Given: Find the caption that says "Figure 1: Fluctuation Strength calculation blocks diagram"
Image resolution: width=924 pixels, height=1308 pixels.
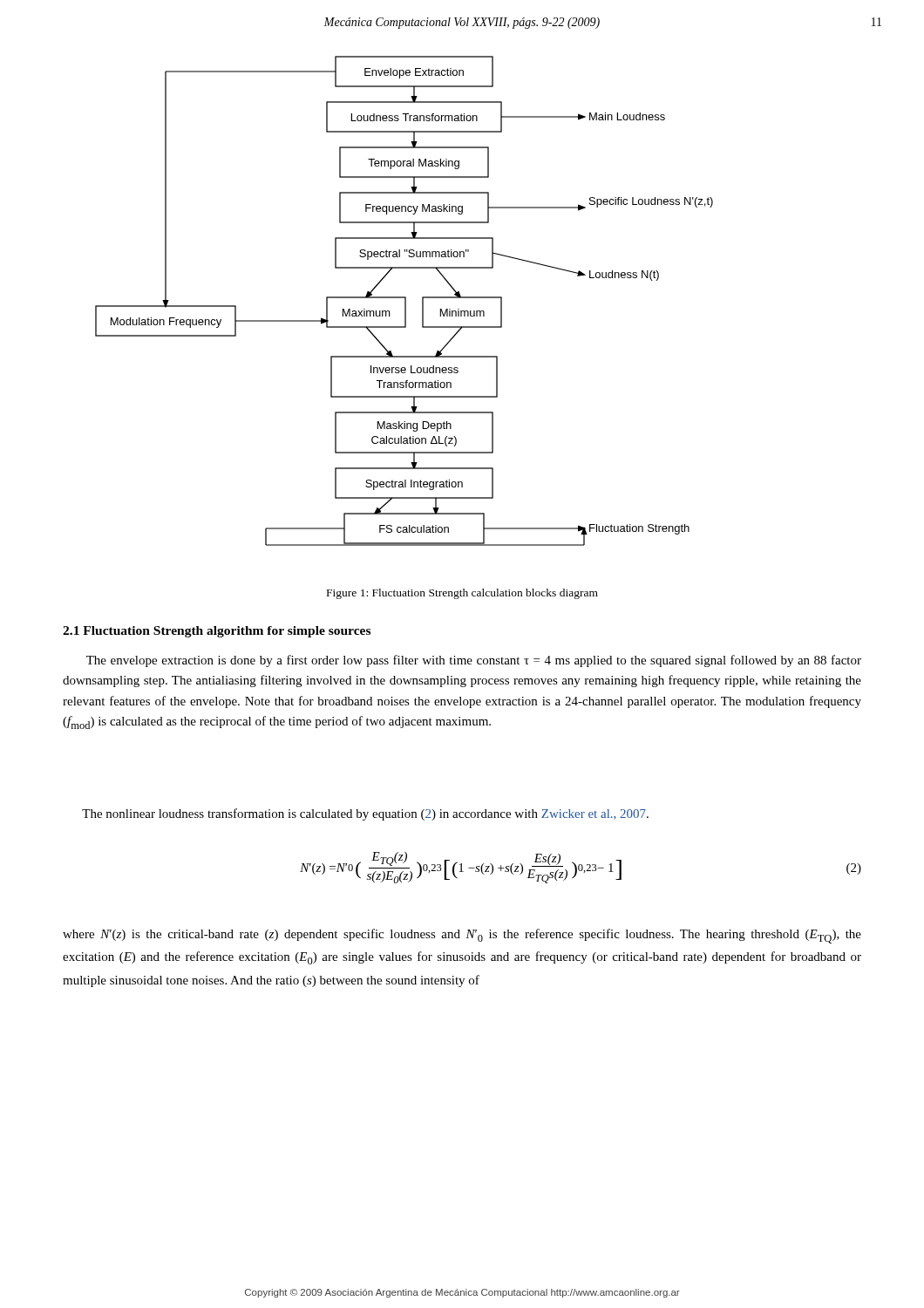Looking at the screenshot, I should pos(462,593).
